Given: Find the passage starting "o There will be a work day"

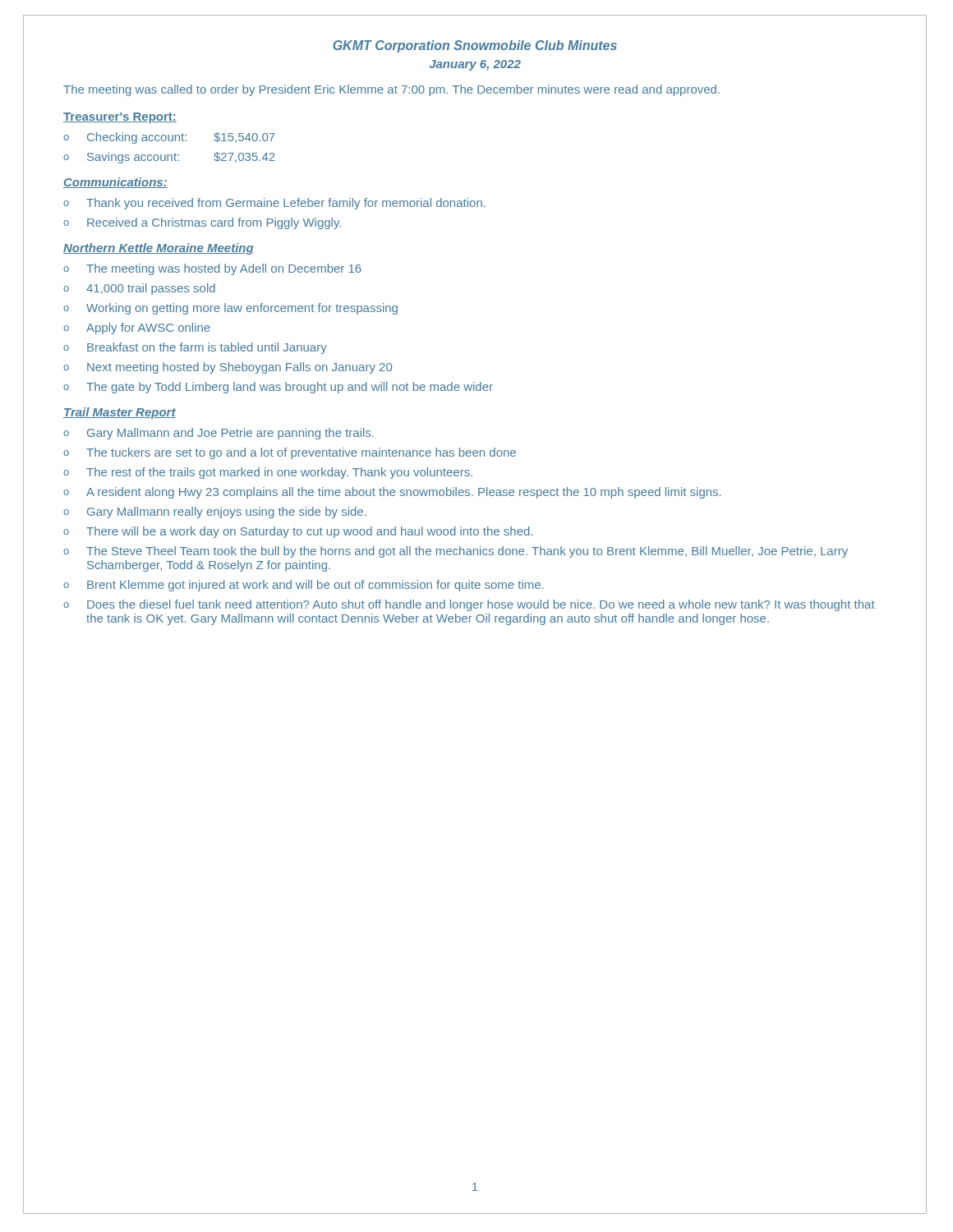Looking at the screenshot, I should click(x=475, y=531).
